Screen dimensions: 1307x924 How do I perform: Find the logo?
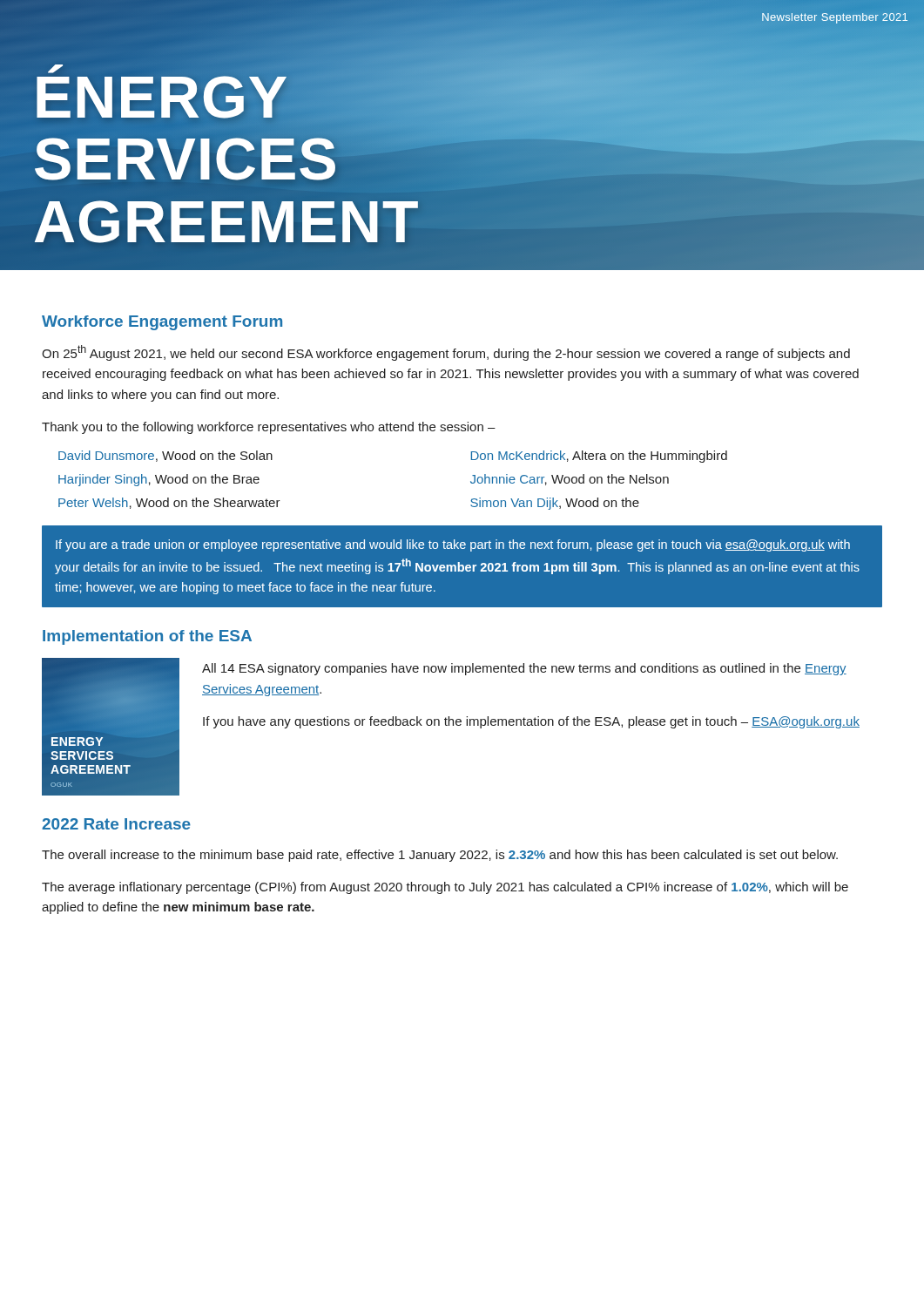pos(111,726)
